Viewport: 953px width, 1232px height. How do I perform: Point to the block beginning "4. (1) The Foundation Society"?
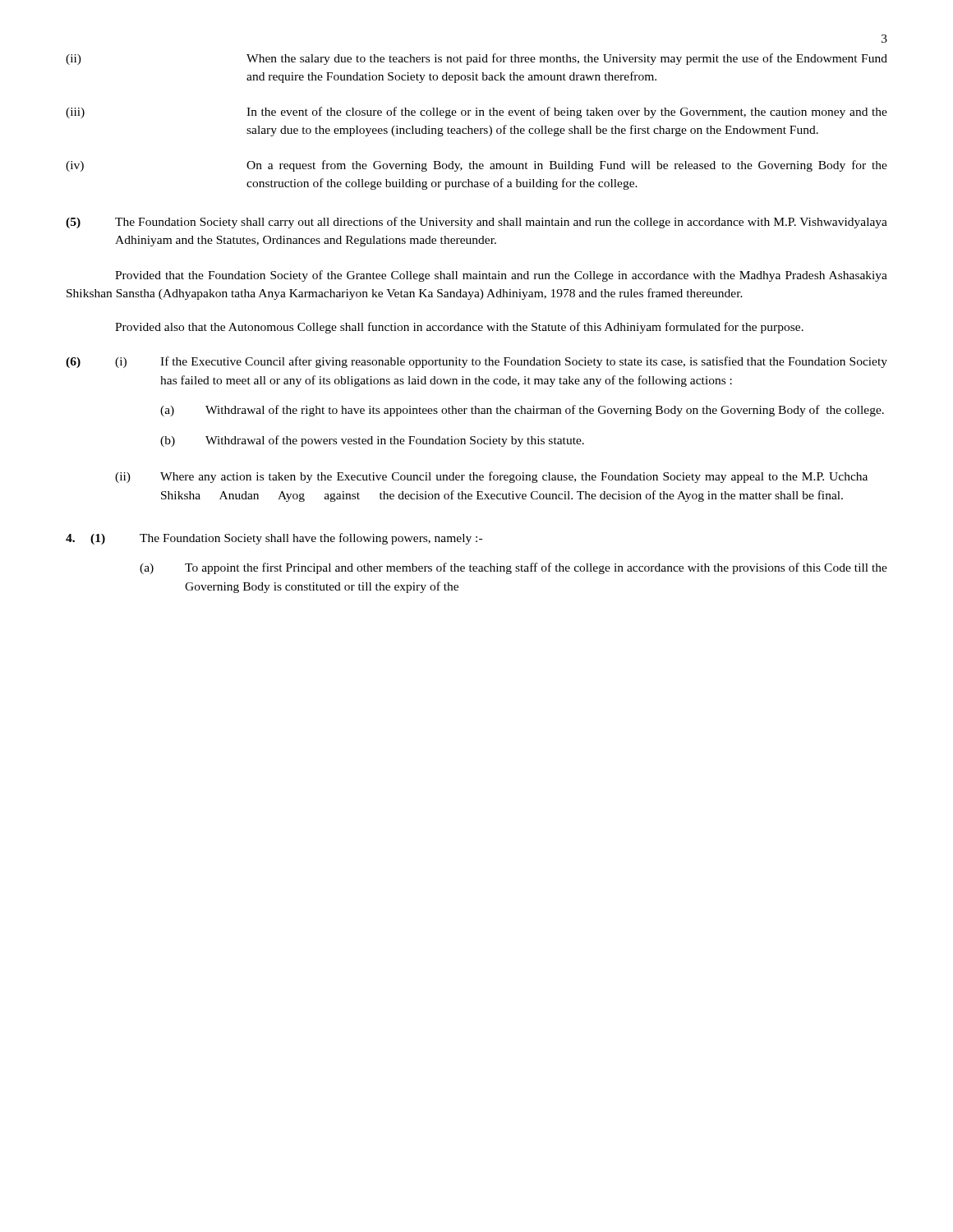click(x=476, y=538)
